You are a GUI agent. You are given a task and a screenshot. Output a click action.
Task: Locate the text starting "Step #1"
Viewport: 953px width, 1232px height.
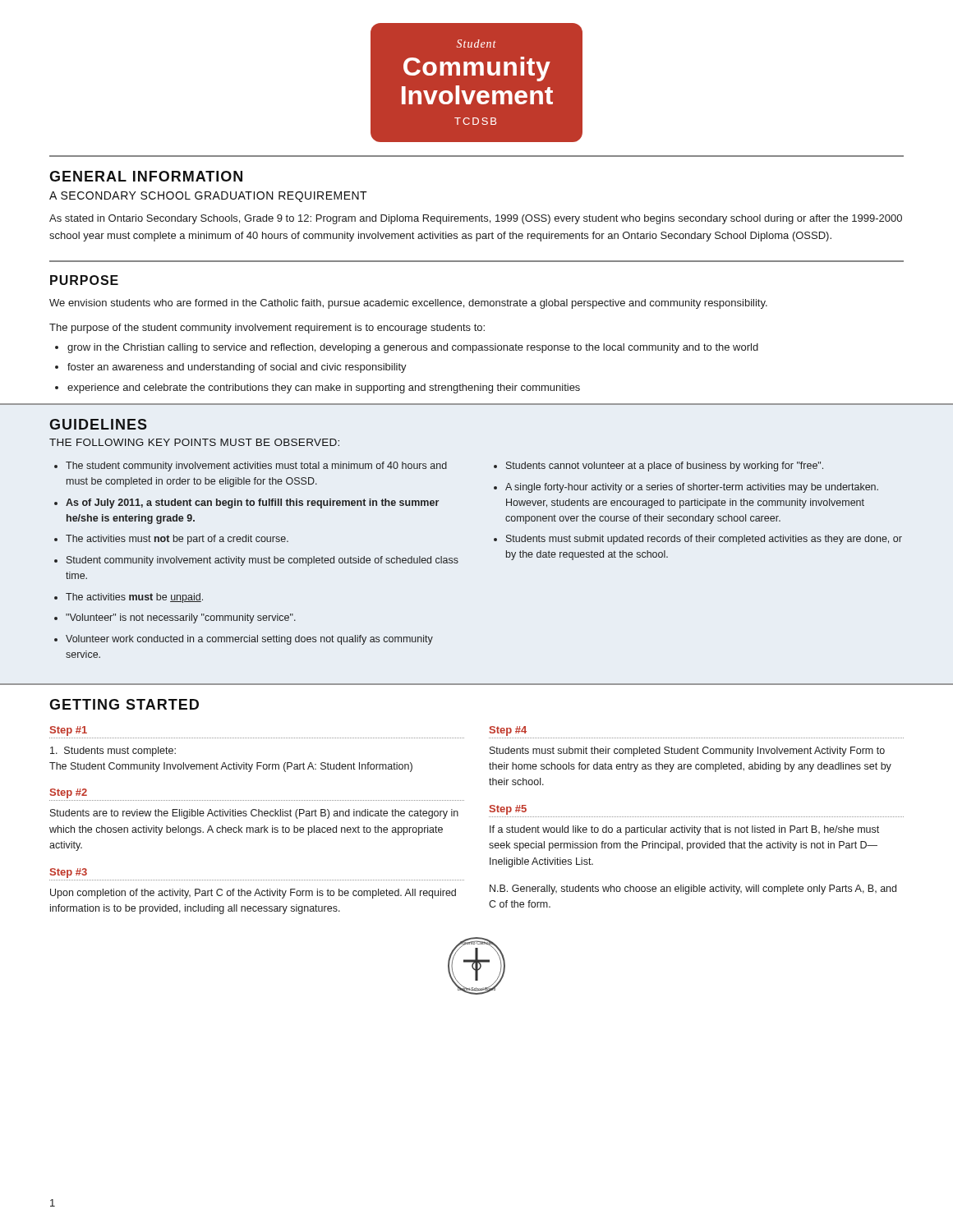(x=257, y=729)
